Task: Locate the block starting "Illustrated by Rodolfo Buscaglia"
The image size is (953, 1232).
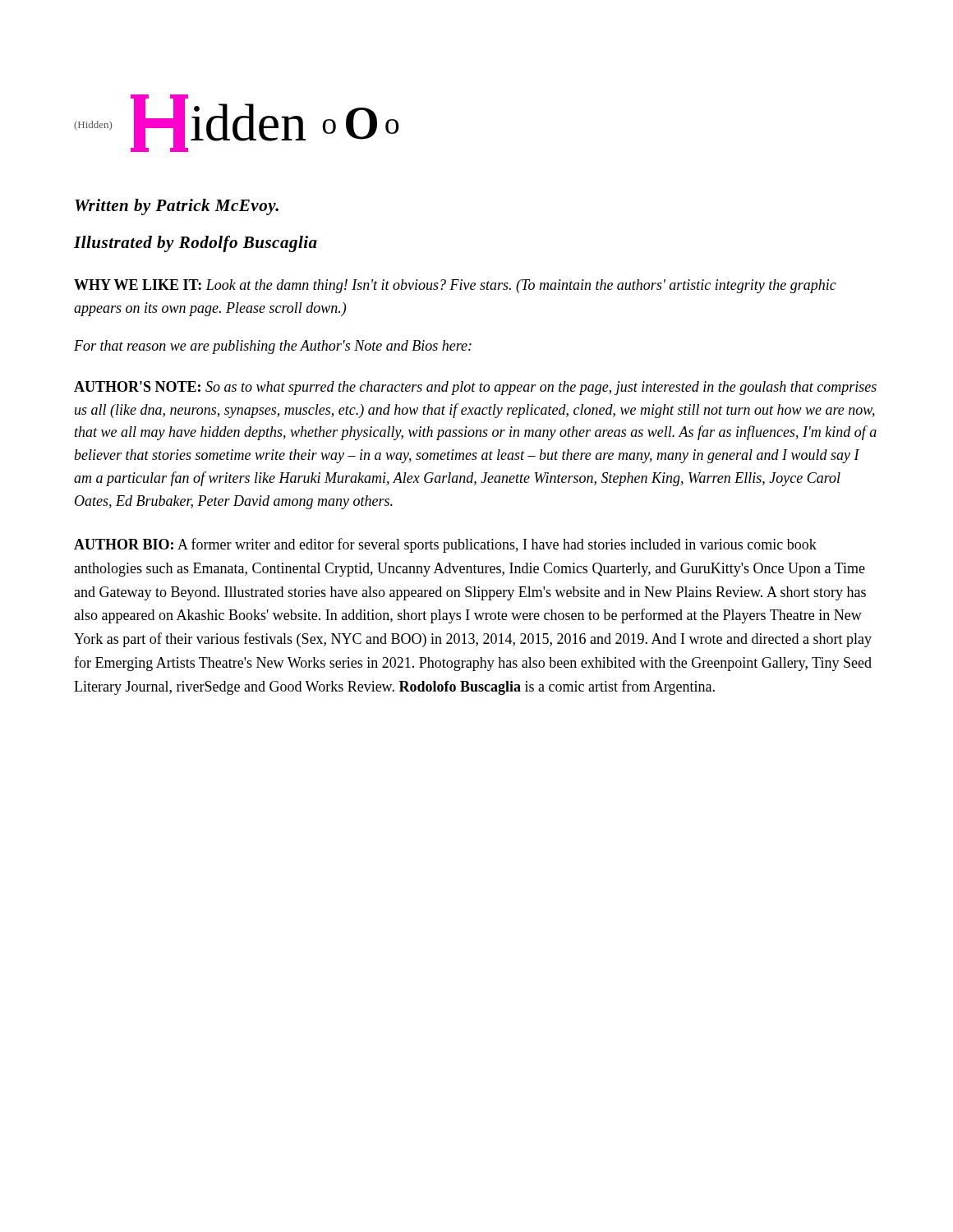Action: [196, 242]
